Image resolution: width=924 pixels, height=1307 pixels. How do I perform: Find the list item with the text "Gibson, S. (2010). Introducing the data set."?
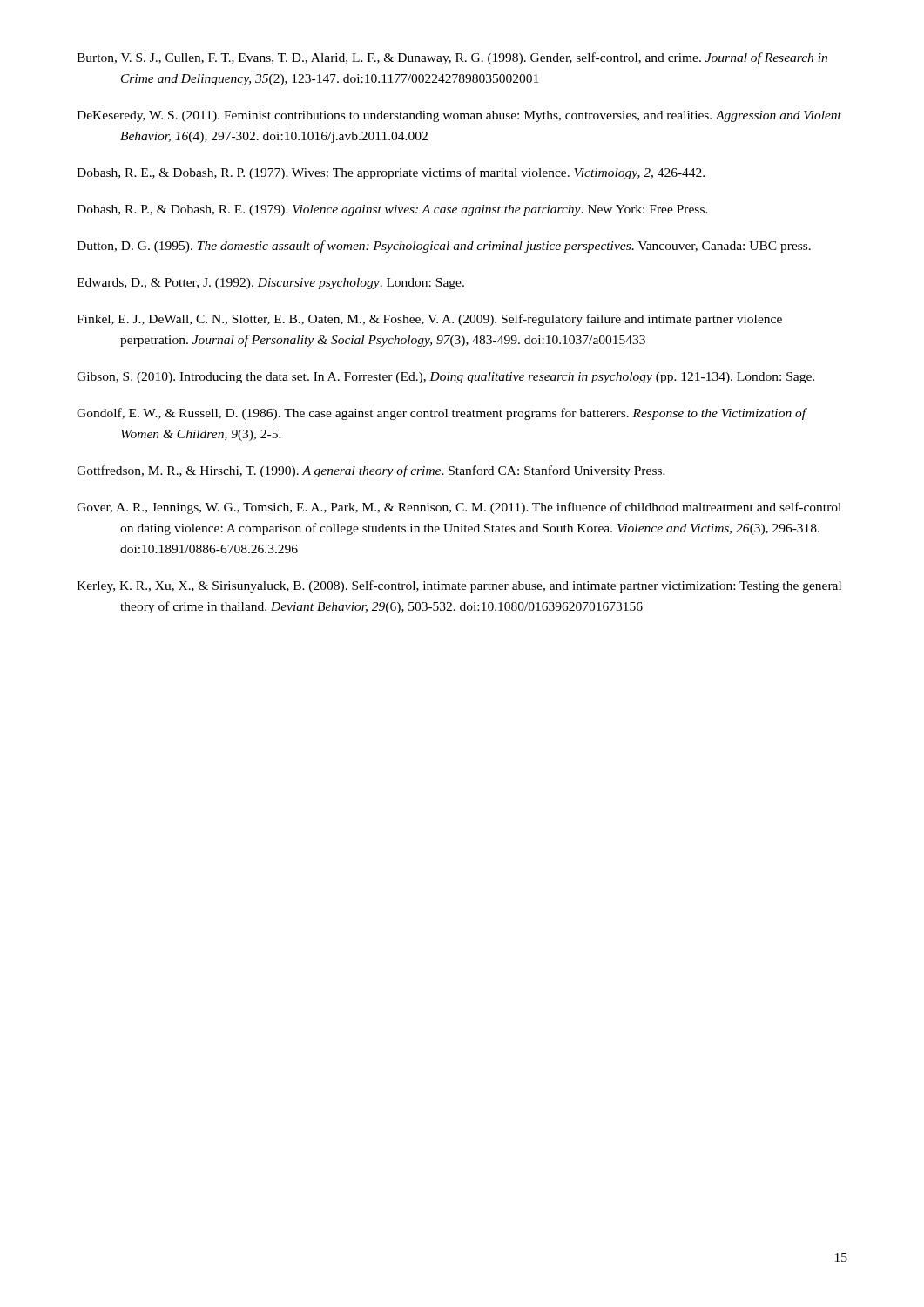[x=446, y=376]
